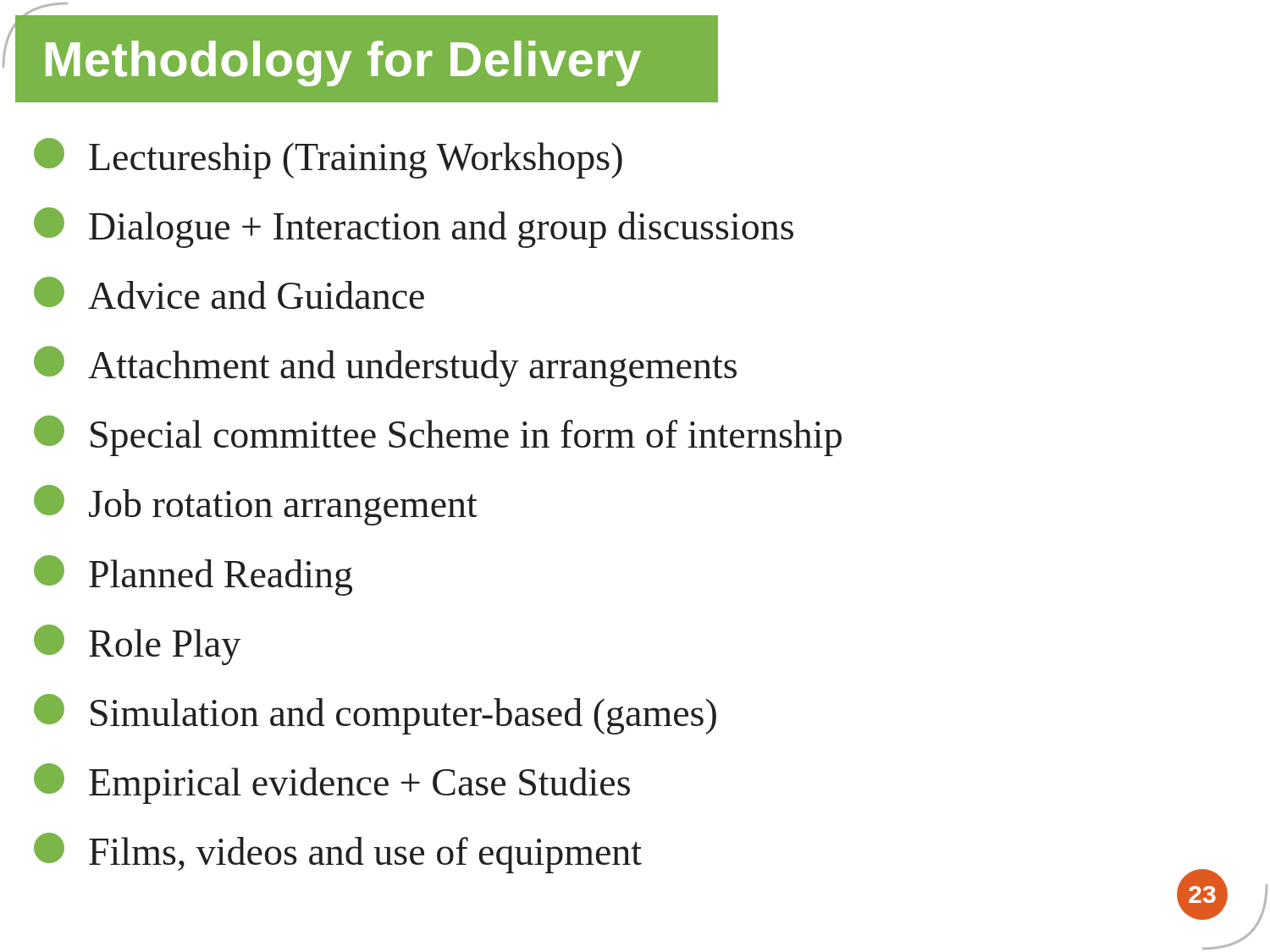Navigate to the text starting "Job rotation arrangement"

coord(256,505)
